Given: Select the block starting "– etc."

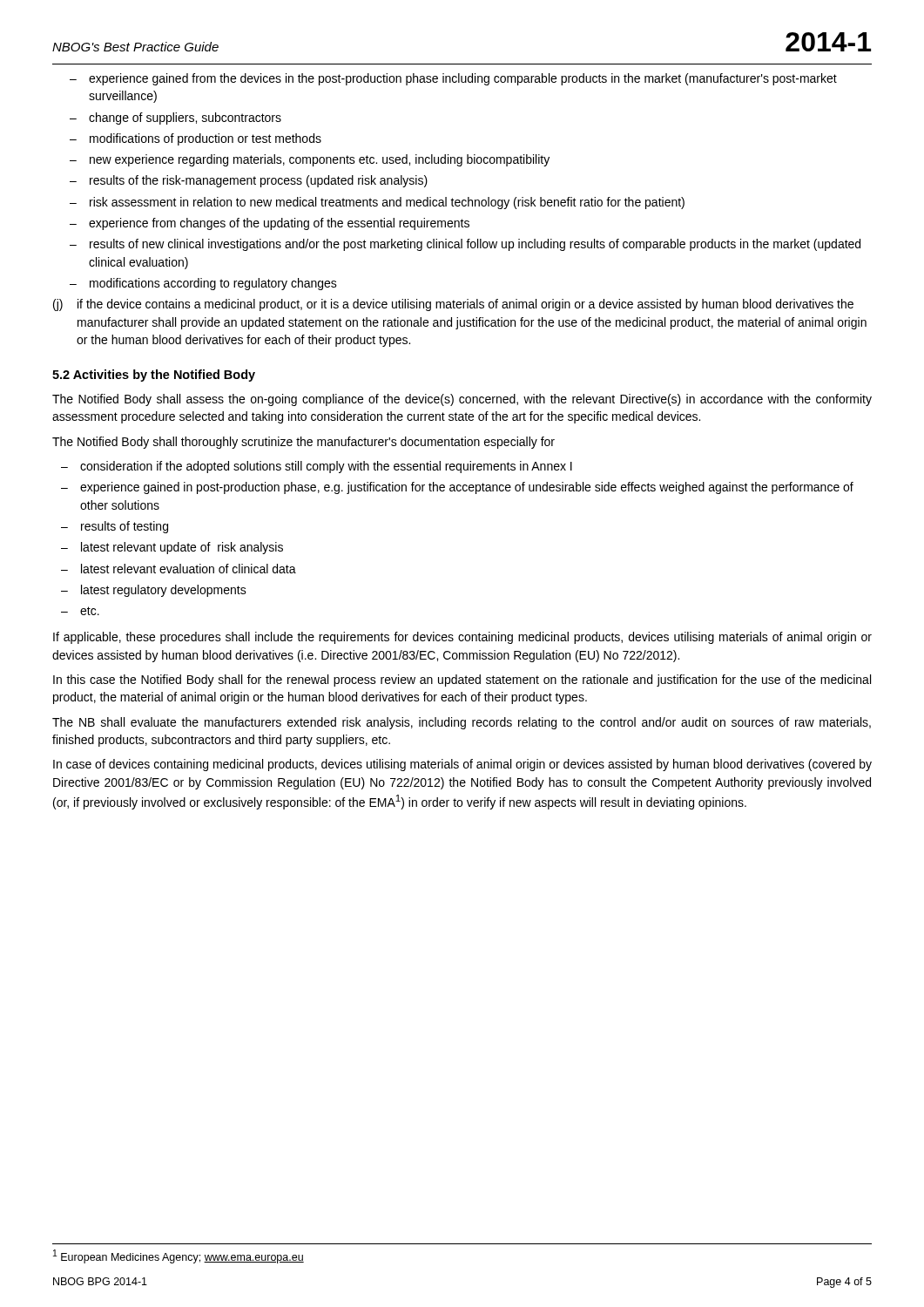Looking at the screenshot, I should point(80,611).
